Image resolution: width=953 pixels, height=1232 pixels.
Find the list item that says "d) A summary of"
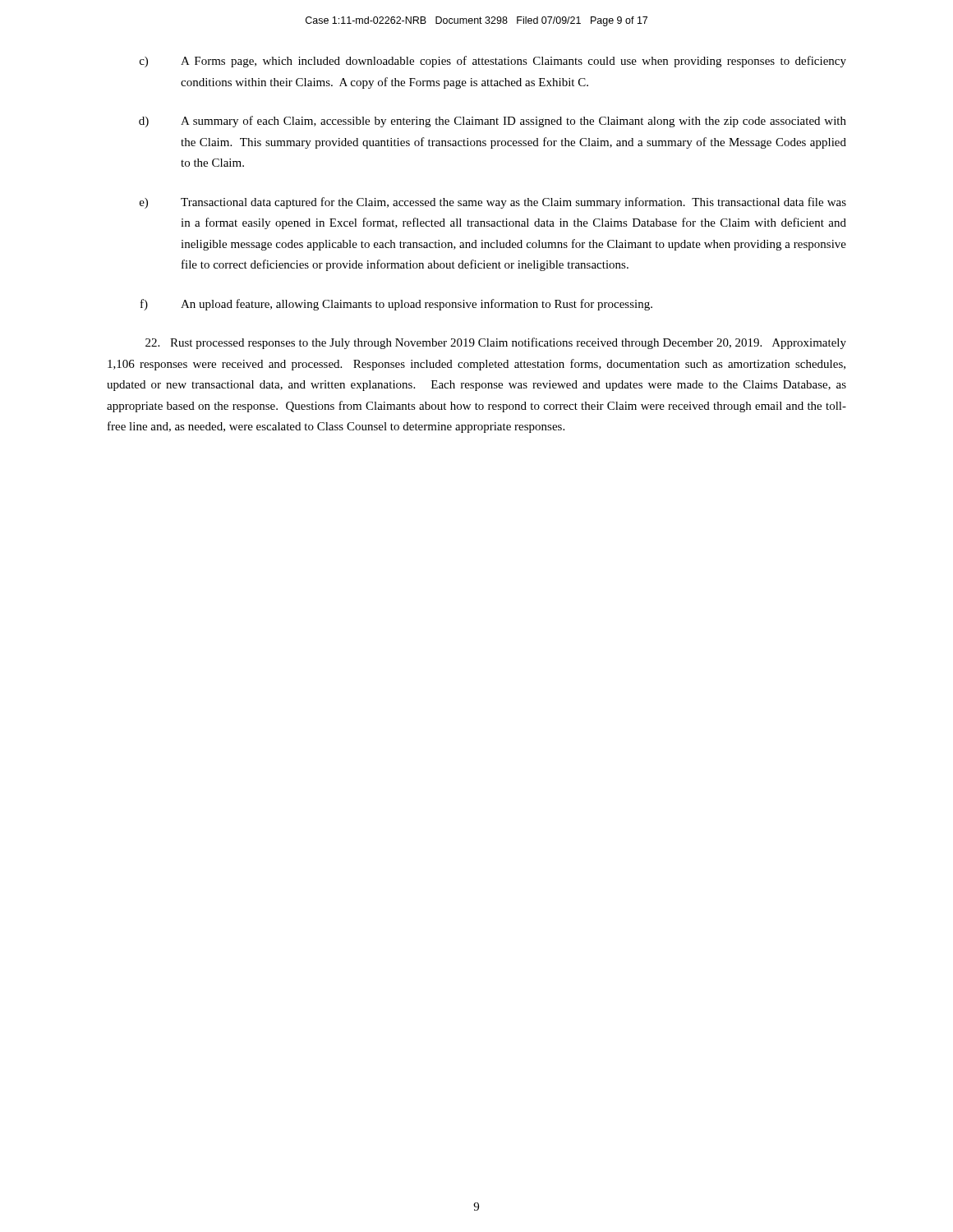[x=476, y=142]
